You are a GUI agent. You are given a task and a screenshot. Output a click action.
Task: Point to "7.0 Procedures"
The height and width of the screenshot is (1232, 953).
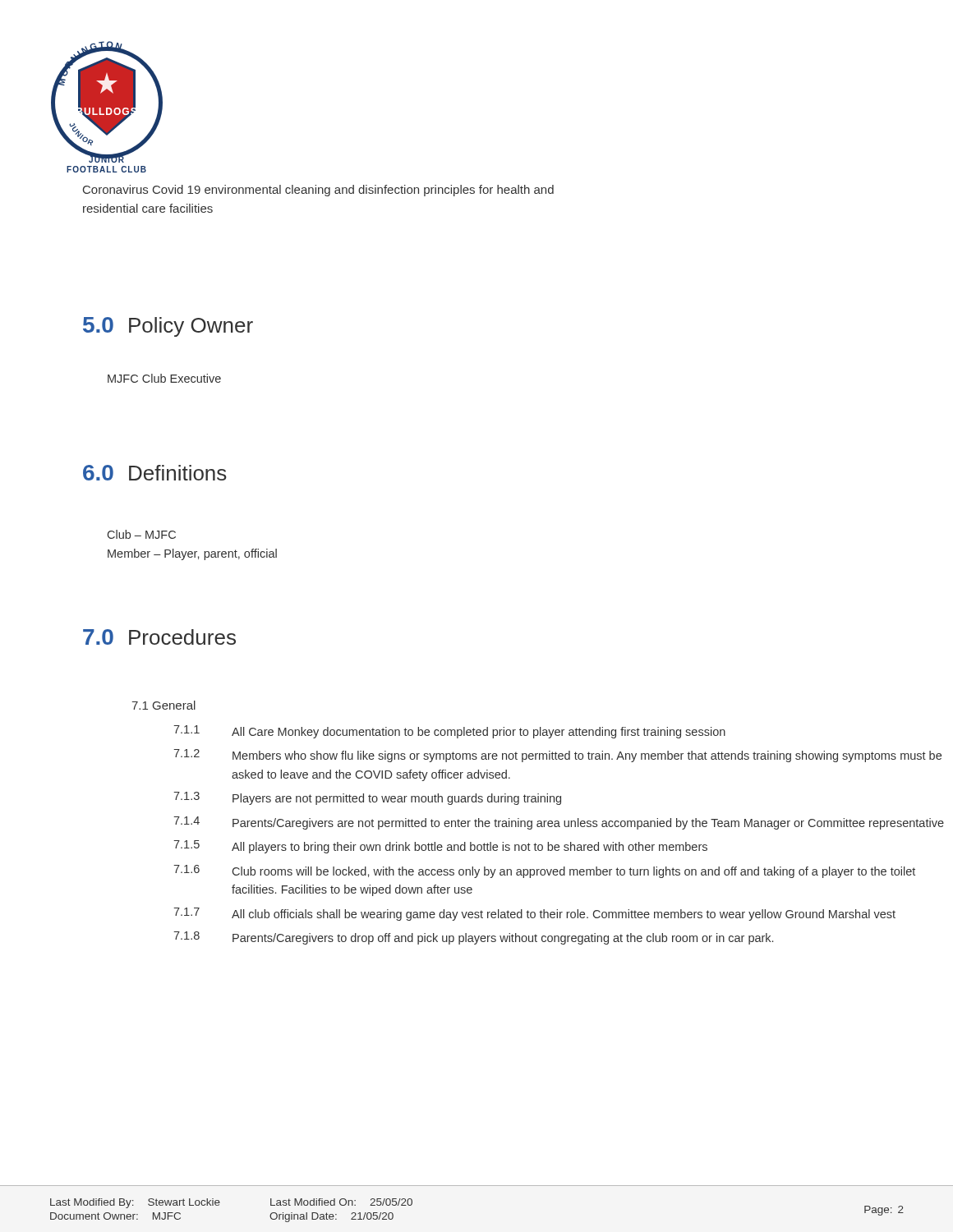[159, 637]
